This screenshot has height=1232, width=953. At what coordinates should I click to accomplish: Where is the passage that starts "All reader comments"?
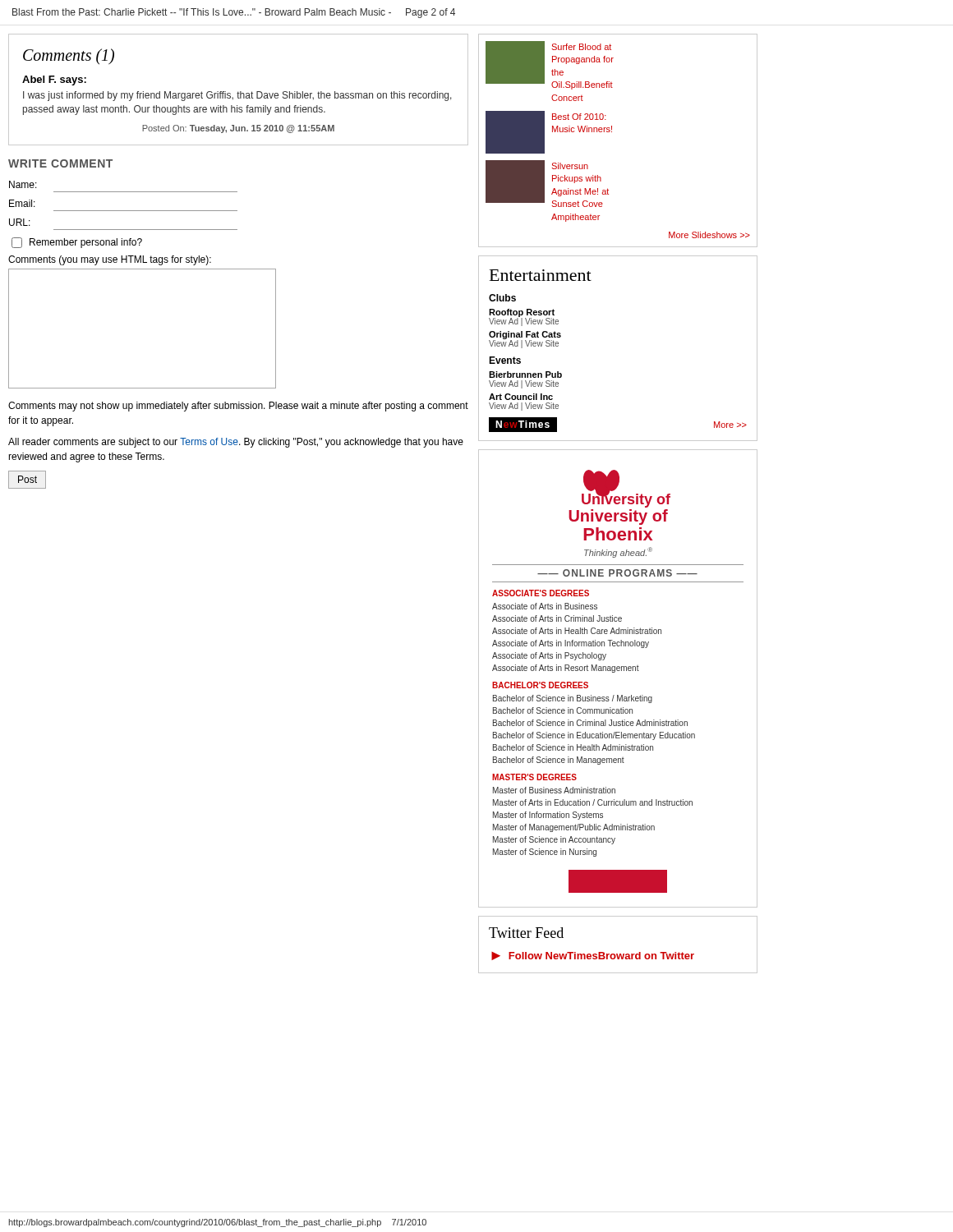[236, 449]
